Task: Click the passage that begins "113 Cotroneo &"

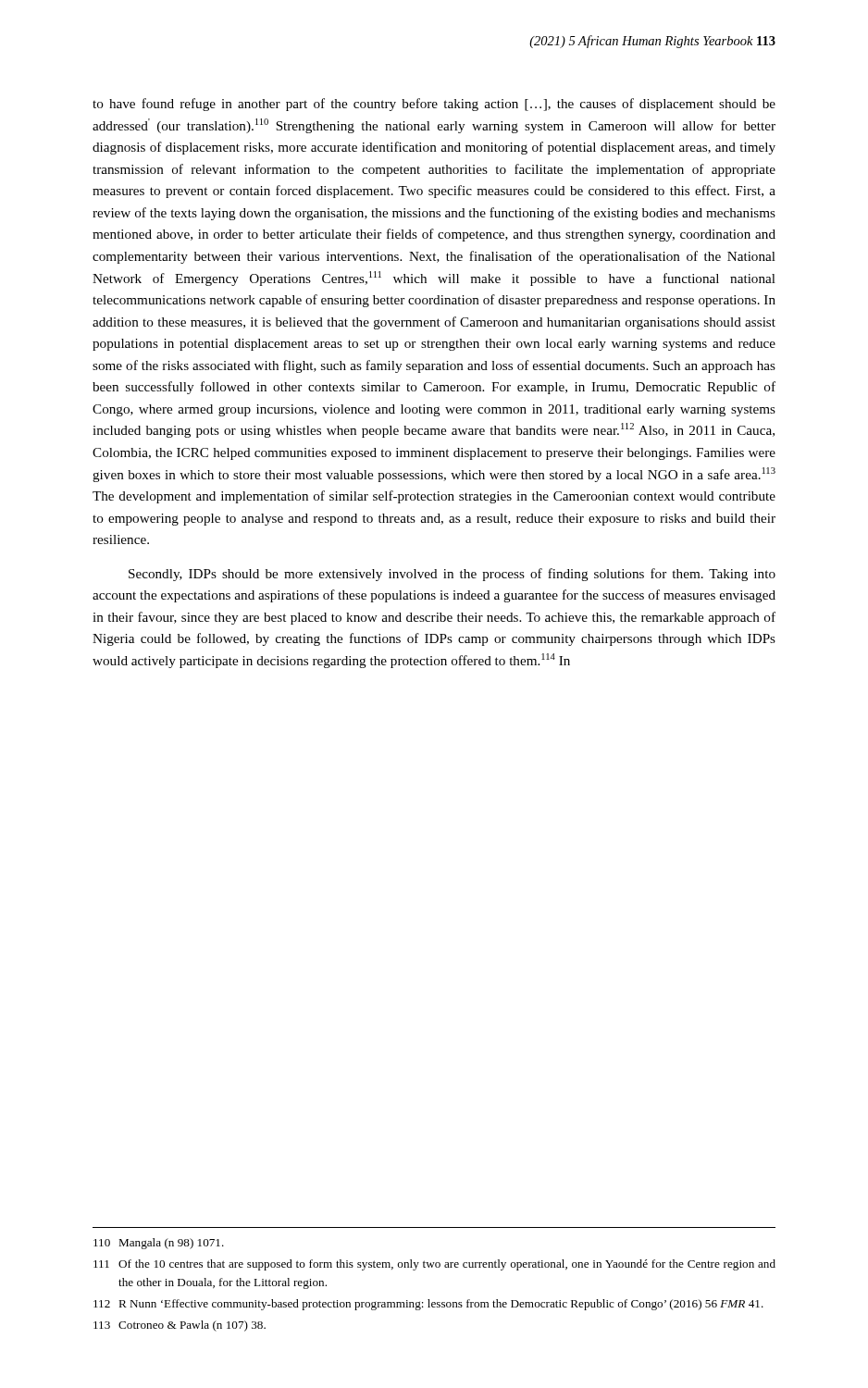Action: point(180,1326)
